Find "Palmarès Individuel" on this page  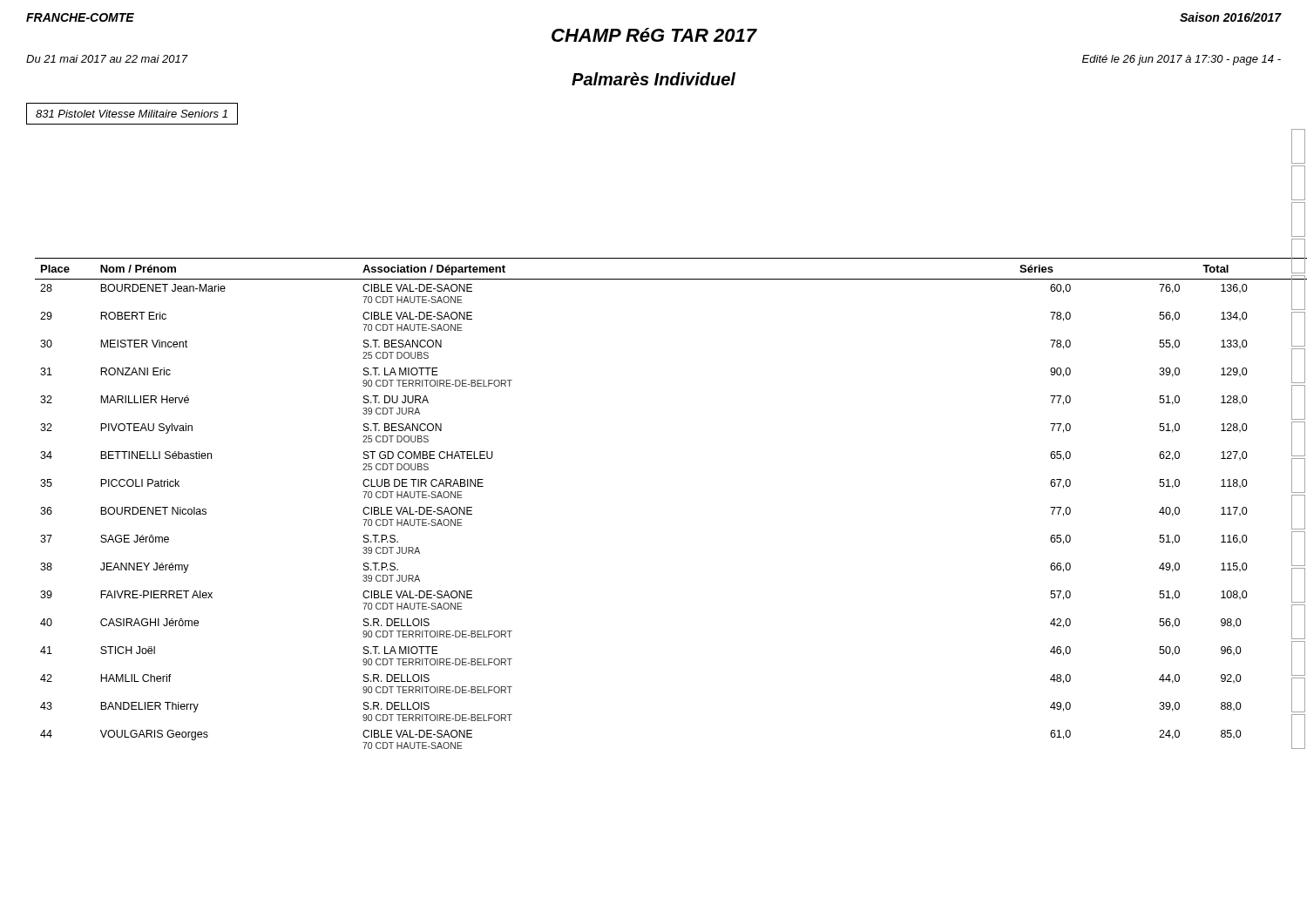pyautogui.click(x=654, y=79)
